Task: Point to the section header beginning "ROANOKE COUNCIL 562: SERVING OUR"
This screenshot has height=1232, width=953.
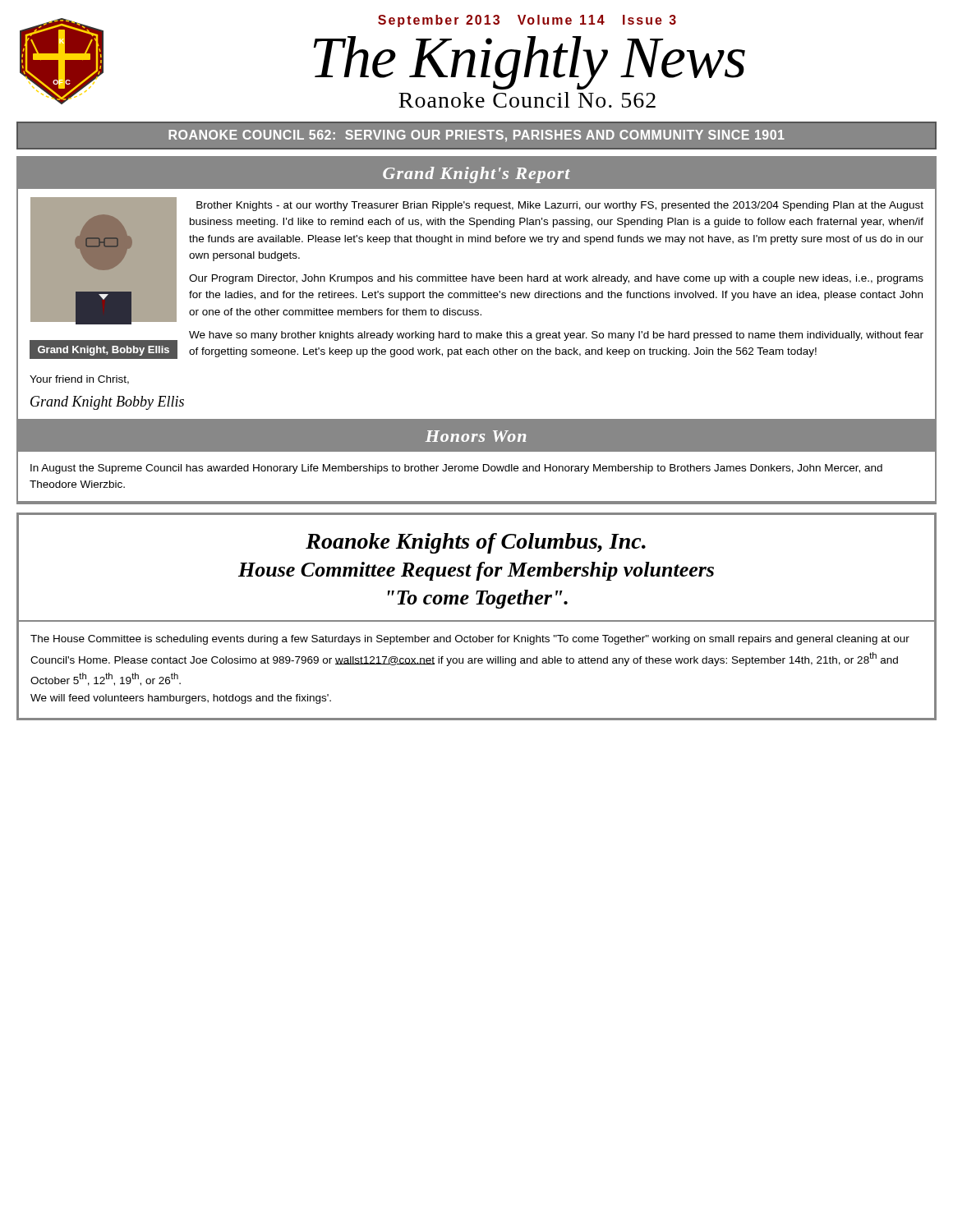Action: 476,135
